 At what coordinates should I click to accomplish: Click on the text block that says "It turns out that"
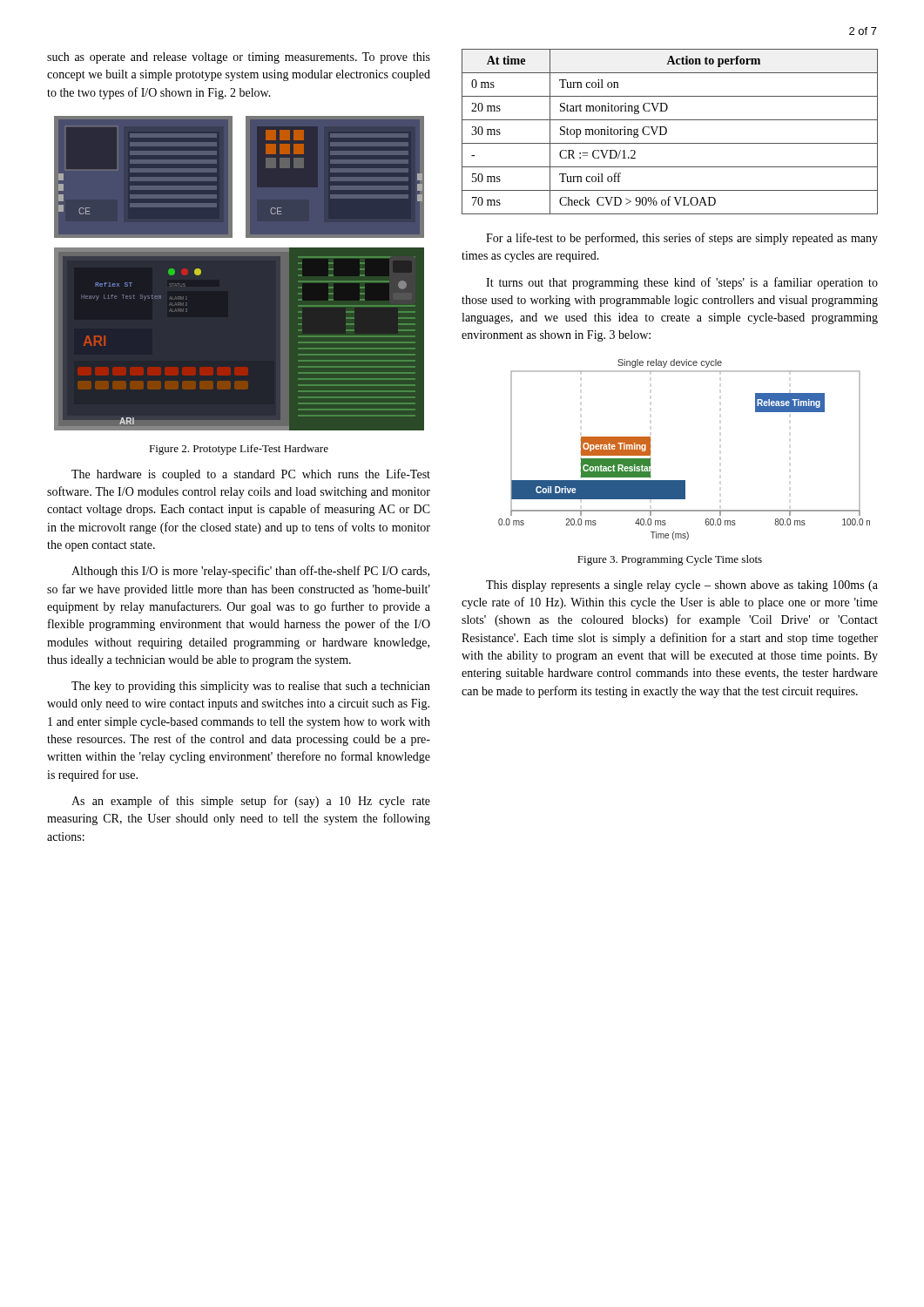tap(670, 309)
